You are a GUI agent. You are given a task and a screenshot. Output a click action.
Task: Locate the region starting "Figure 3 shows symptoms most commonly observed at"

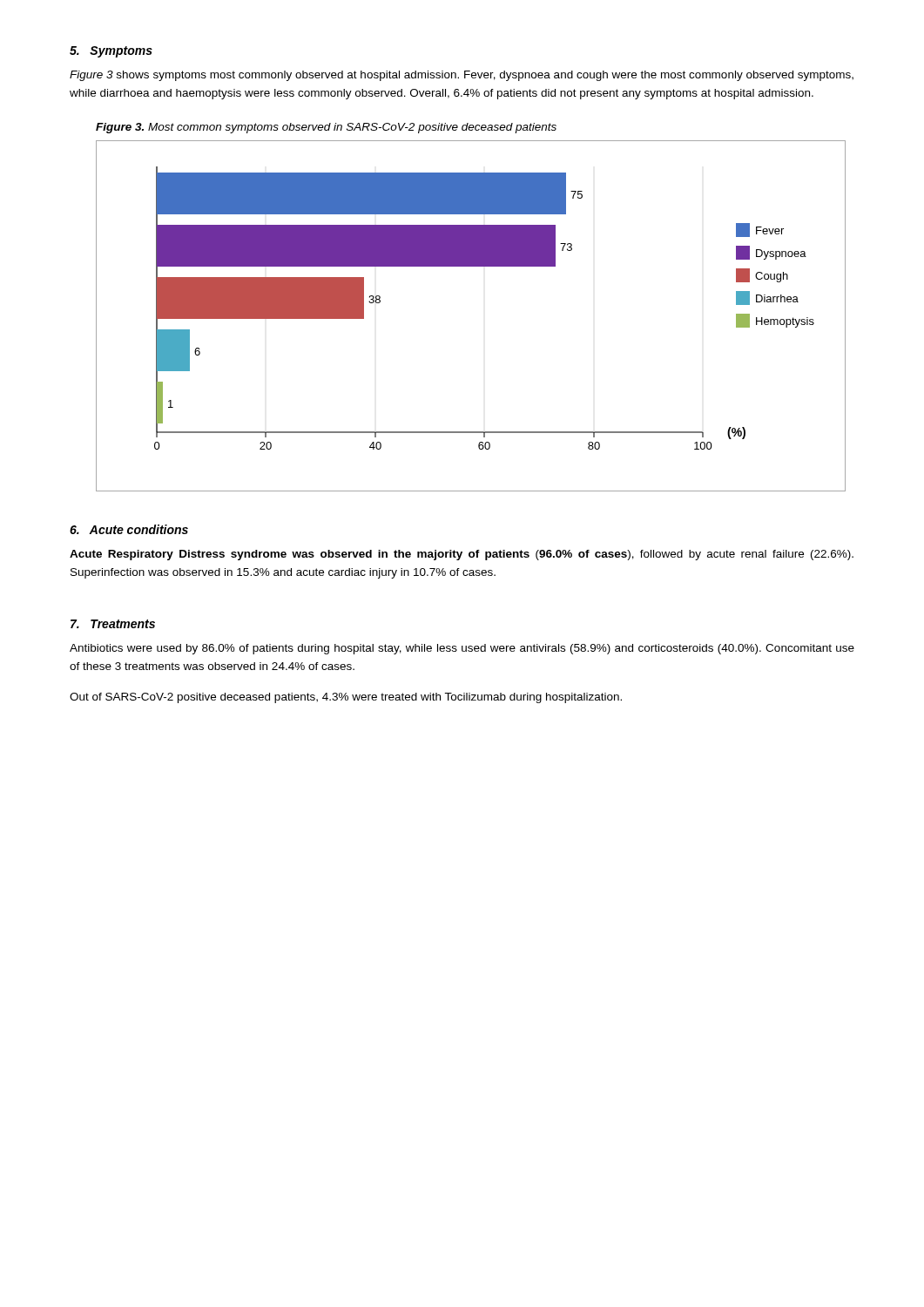462,84
